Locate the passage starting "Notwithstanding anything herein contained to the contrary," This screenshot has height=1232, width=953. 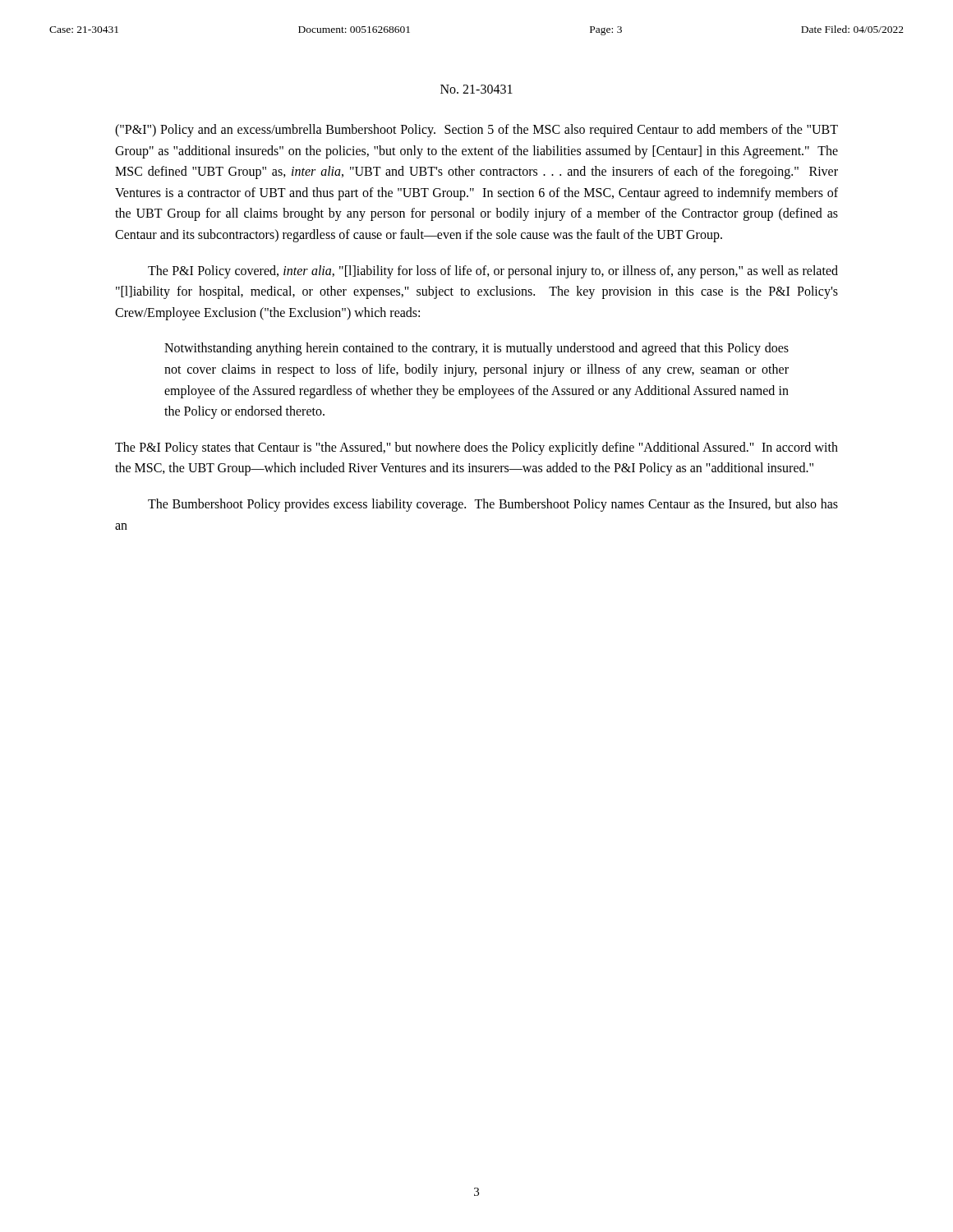click(476, 380)
